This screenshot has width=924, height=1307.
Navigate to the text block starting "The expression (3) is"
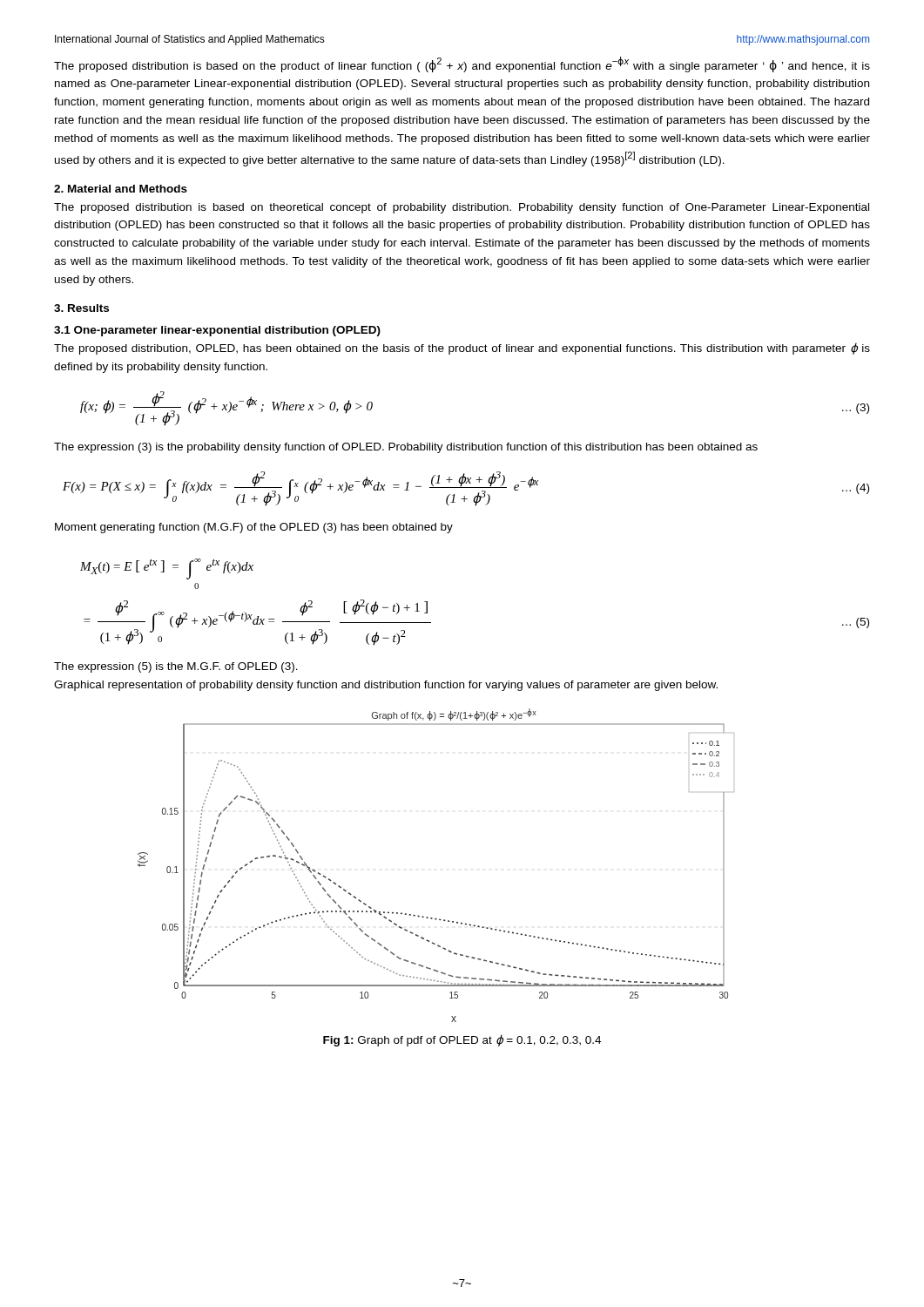click(406, 447)
